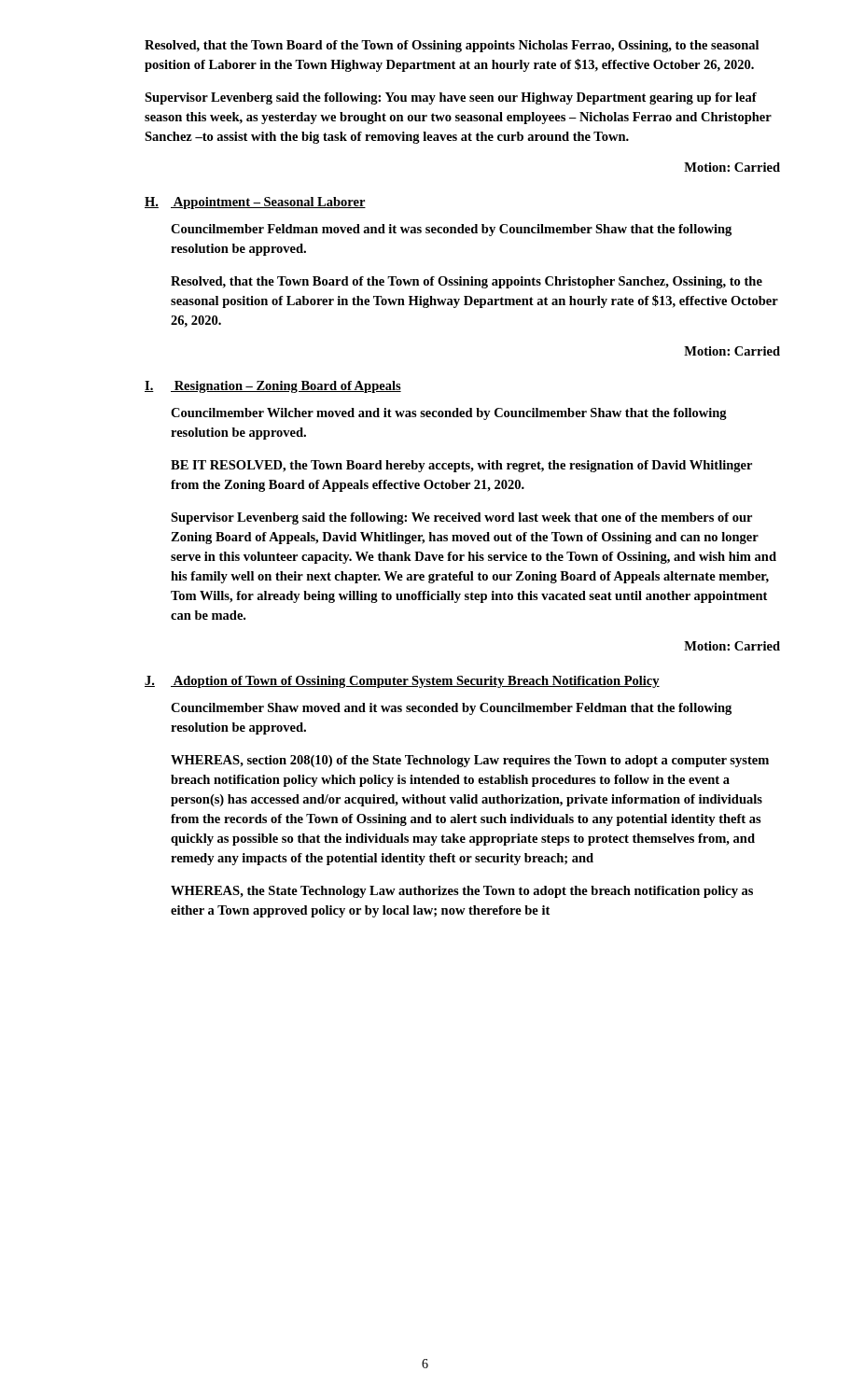Navigate to the element starting "BE IT RESOLVED, the Town"

475,475
